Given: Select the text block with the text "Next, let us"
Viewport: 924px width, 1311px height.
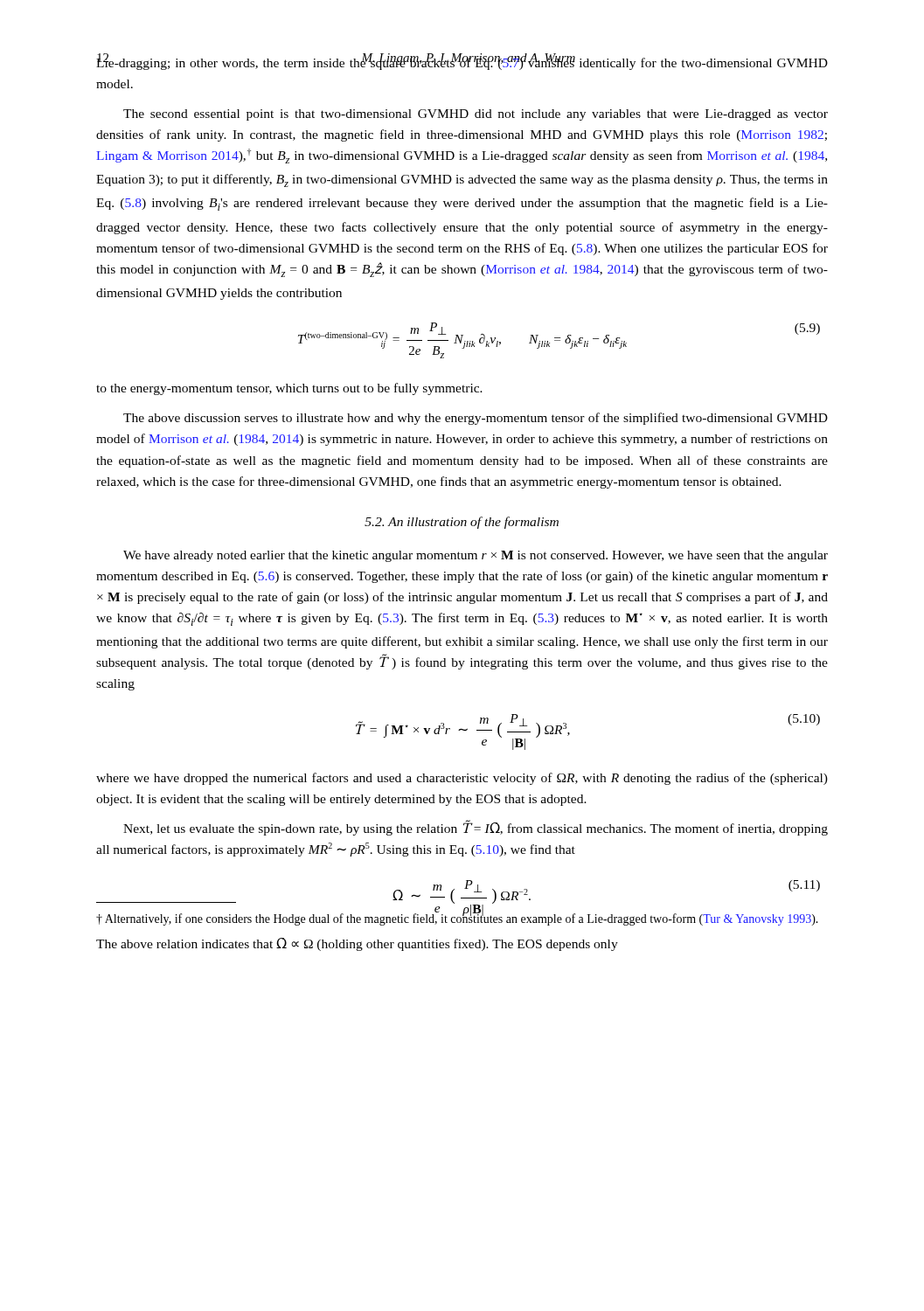Looking at the screenshot, I should (462, 839).
